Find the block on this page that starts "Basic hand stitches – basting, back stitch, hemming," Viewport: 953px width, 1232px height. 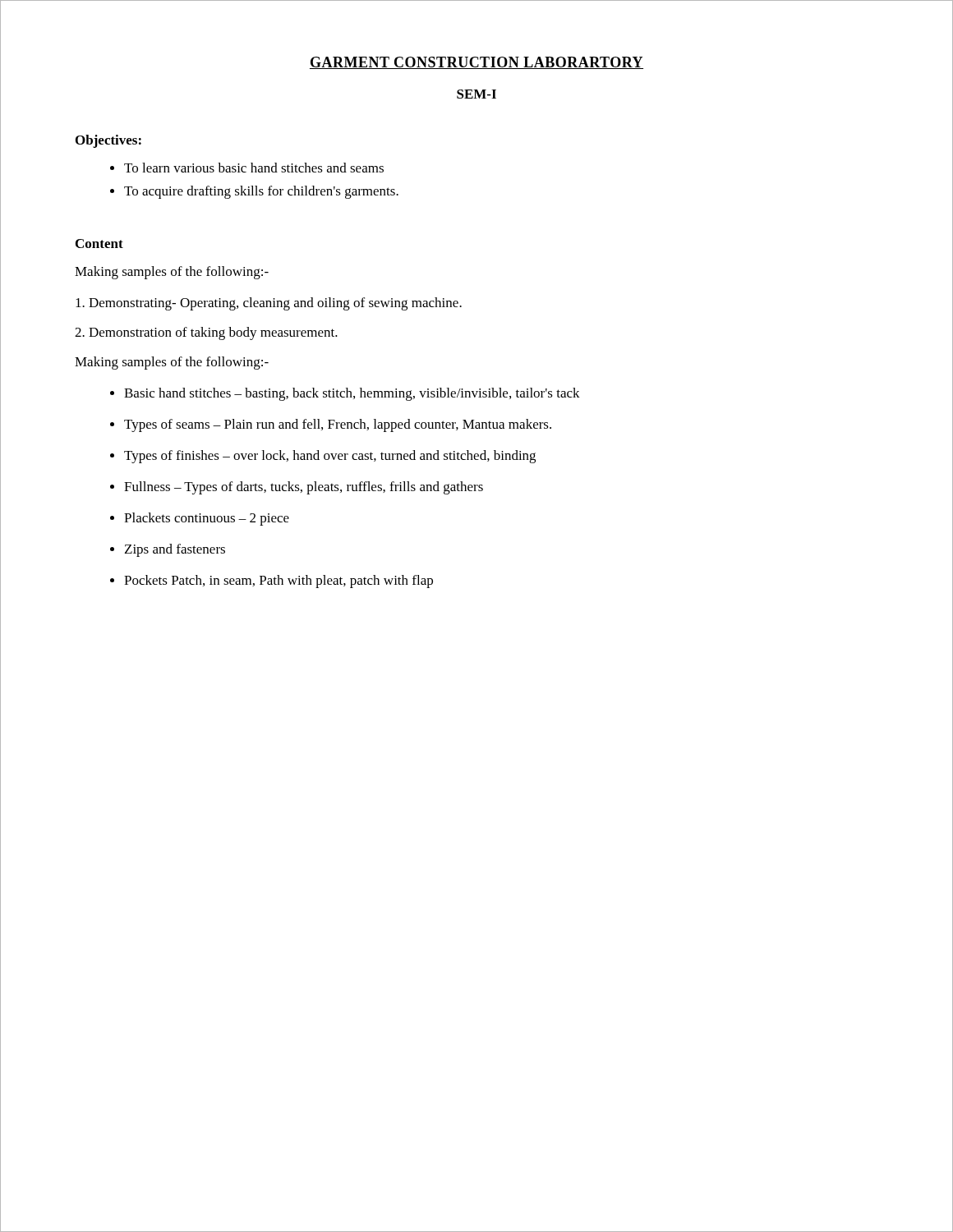[352, 393]
